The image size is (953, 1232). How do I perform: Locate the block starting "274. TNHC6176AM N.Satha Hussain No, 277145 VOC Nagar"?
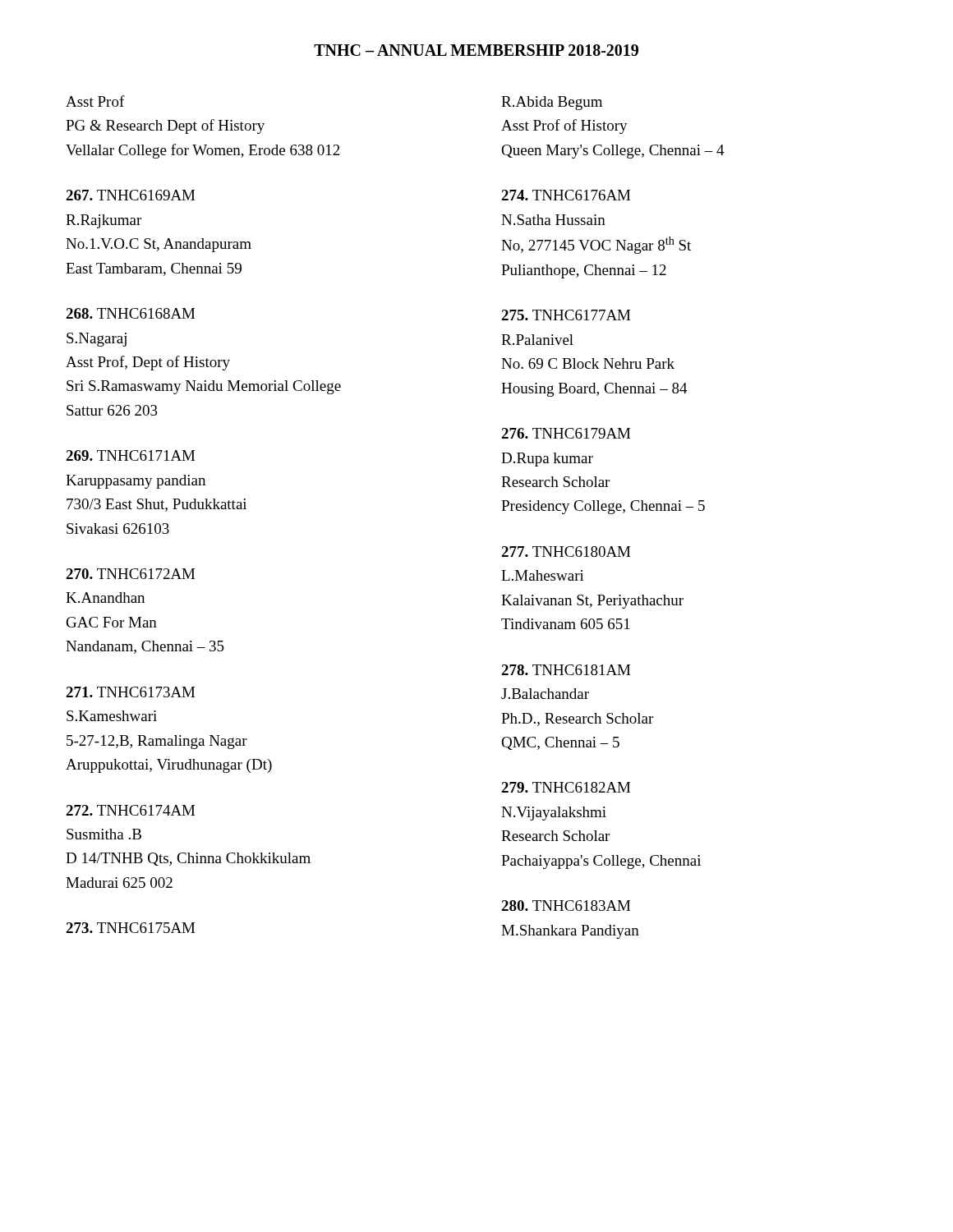(694, 233)
